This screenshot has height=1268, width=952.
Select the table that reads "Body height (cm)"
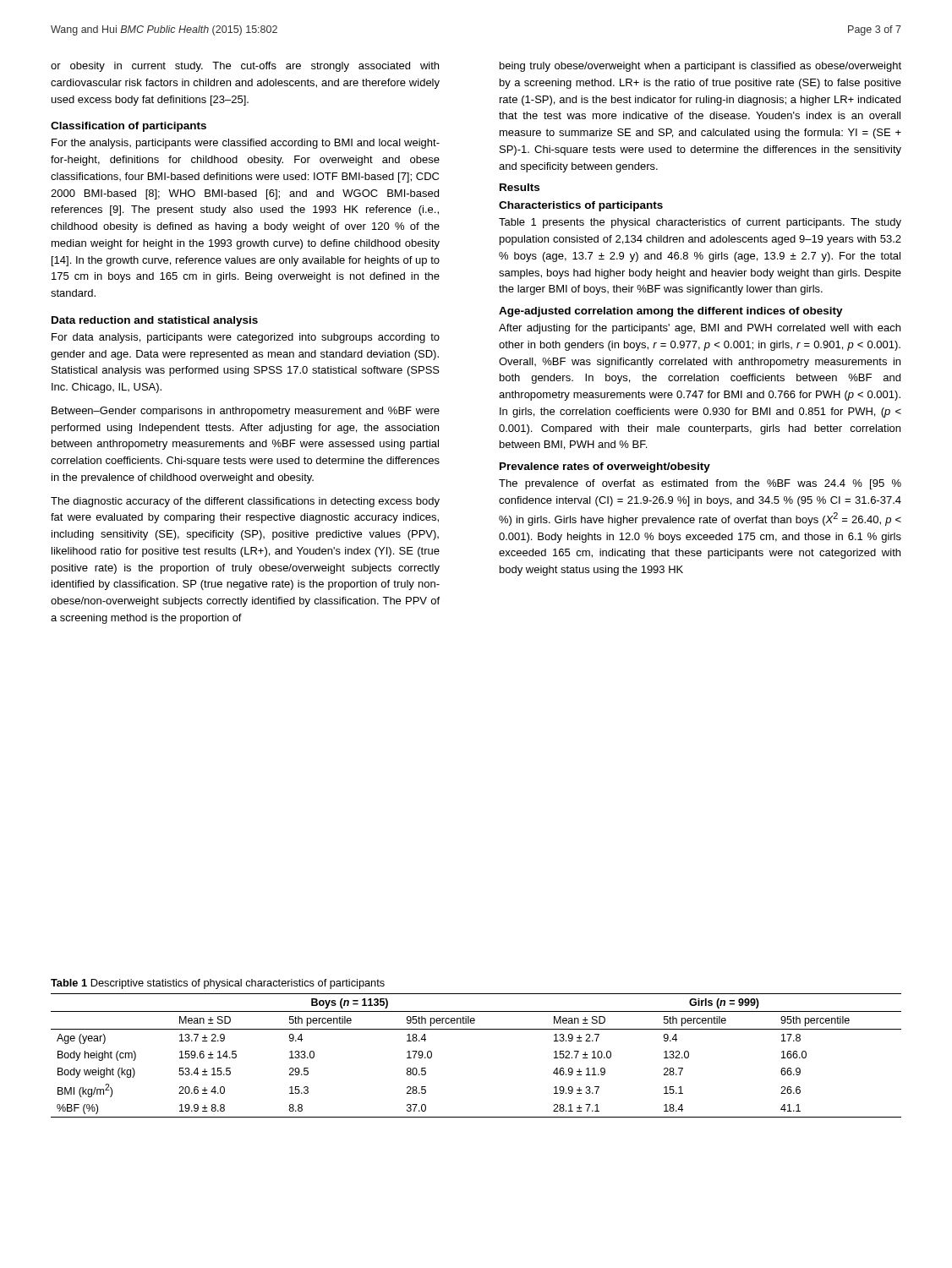[x=476, y=1055]
